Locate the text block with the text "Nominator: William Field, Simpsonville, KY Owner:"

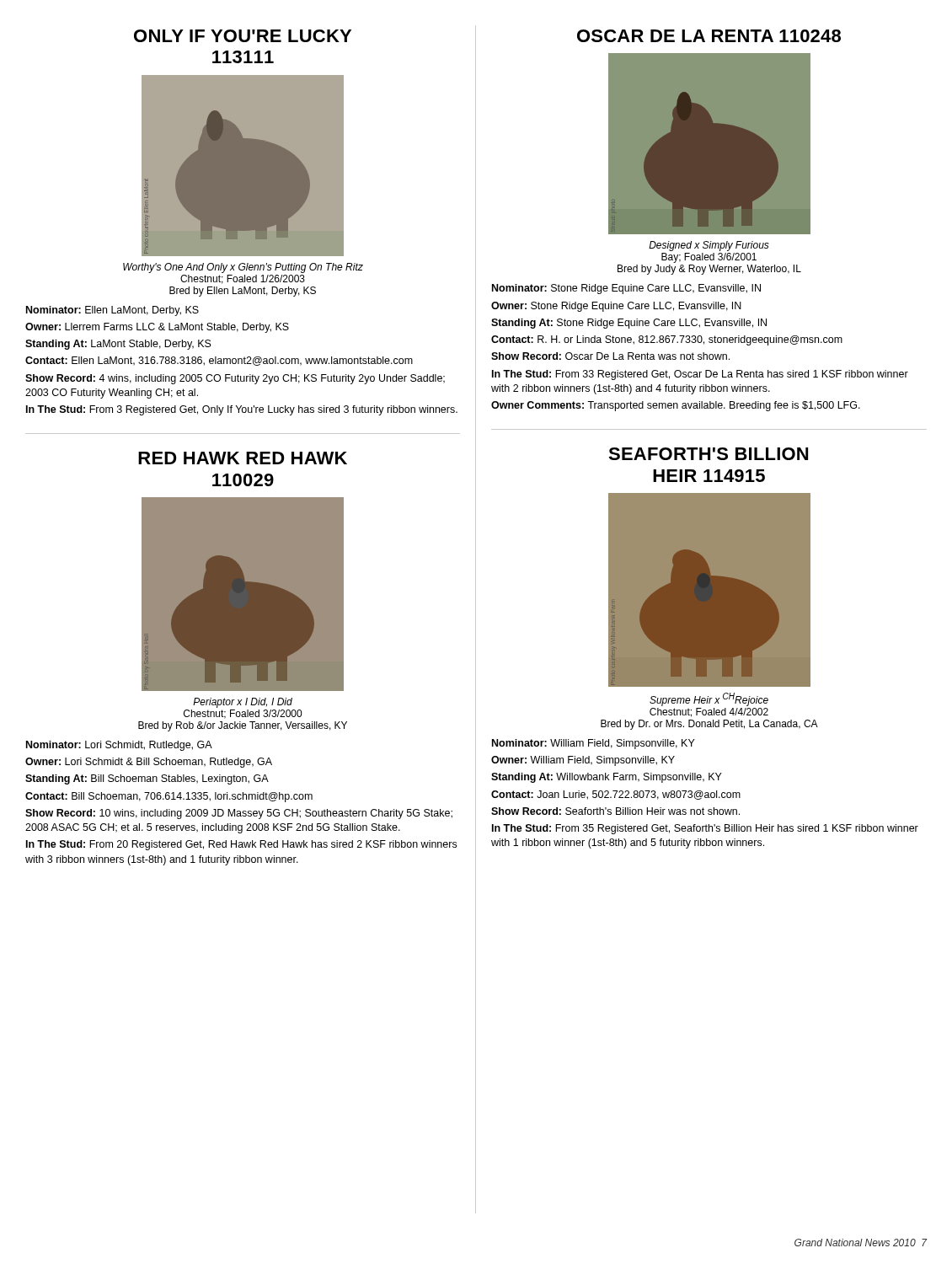coord(709,794)
